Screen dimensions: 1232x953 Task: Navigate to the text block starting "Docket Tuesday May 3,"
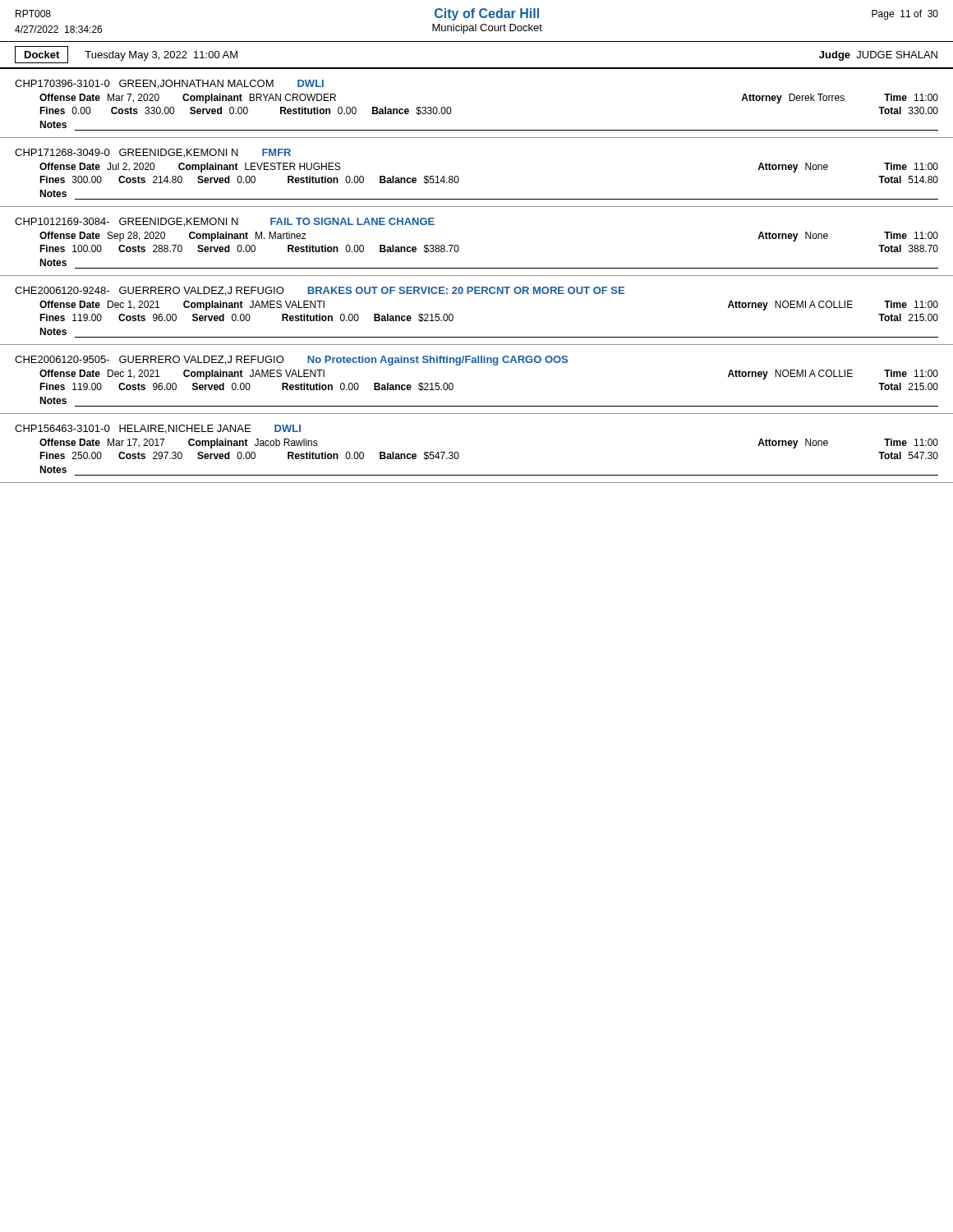(x=120, y=55)
